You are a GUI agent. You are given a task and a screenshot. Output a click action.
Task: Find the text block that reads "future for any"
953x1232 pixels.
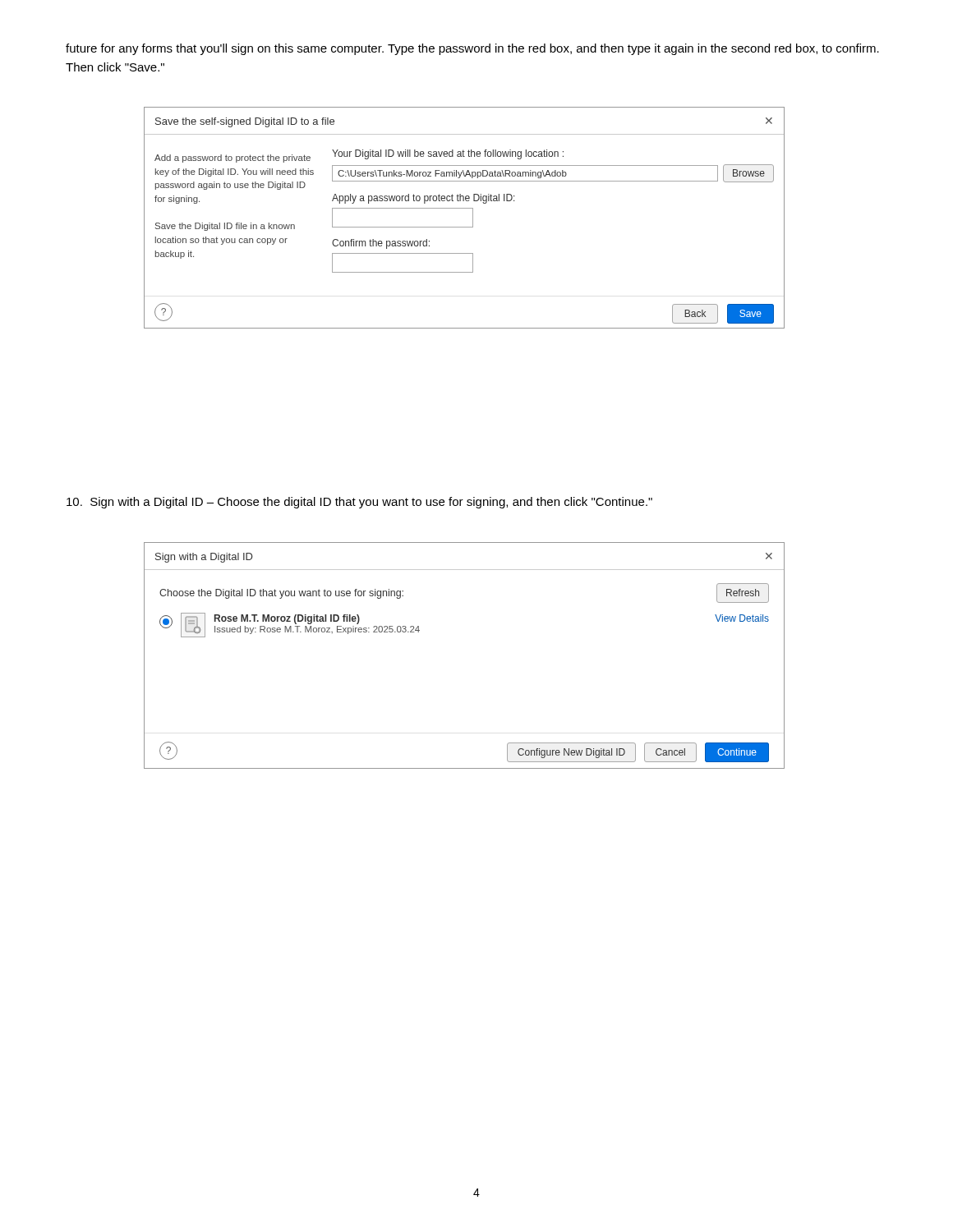click(x=473, y=57)
